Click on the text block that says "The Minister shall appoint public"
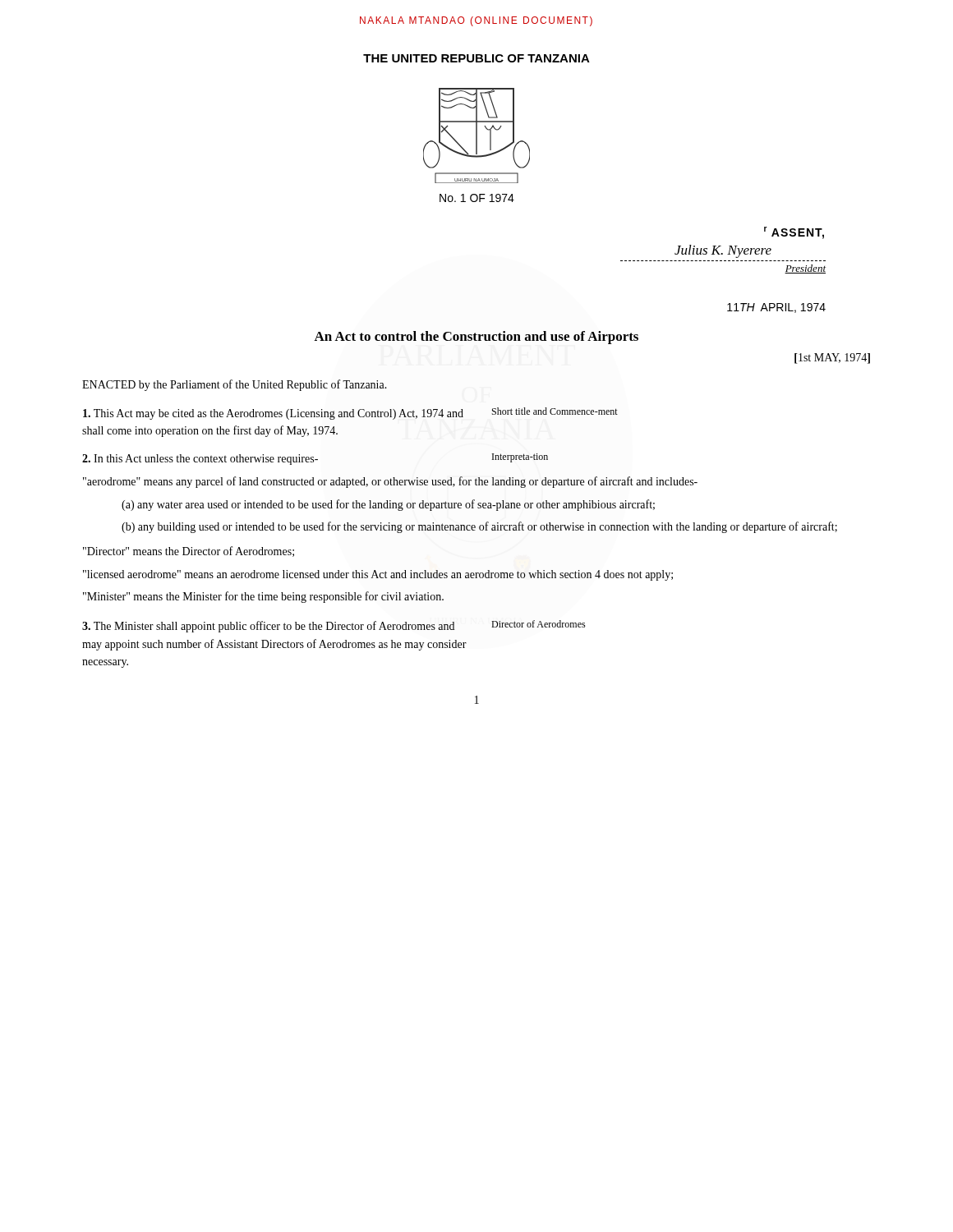This screenshot has width=953, height=1232. pyautogui.click(x=274, y=644)
